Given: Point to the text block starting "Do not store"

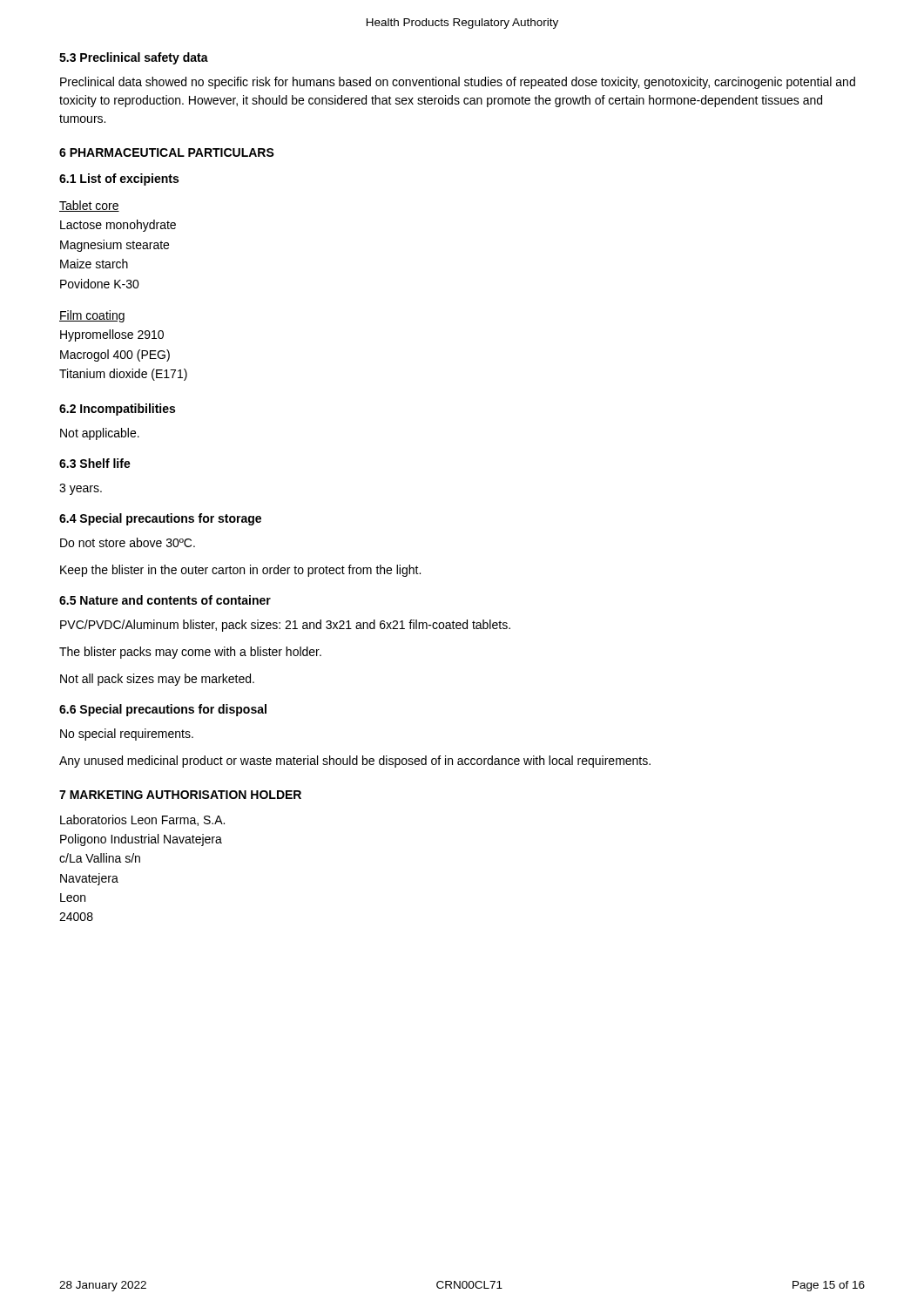Looking at the screenshot, I should [x=128, y=542].
